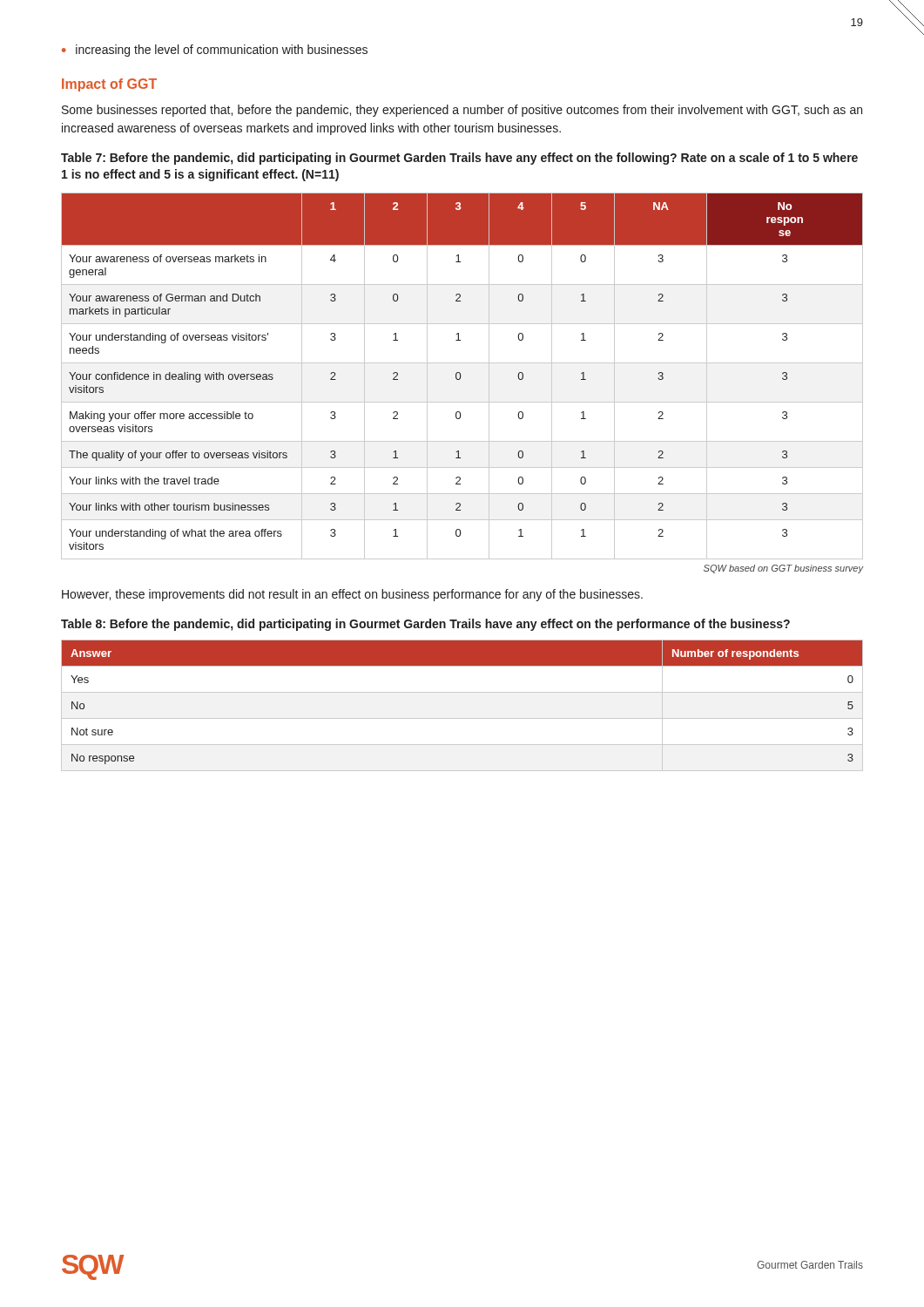Select the caption that reads "Table 8: Before the pandemic, did"
Image resolution: width=924 pixels, height=1307 pixels.
click(x=426, y=624)
